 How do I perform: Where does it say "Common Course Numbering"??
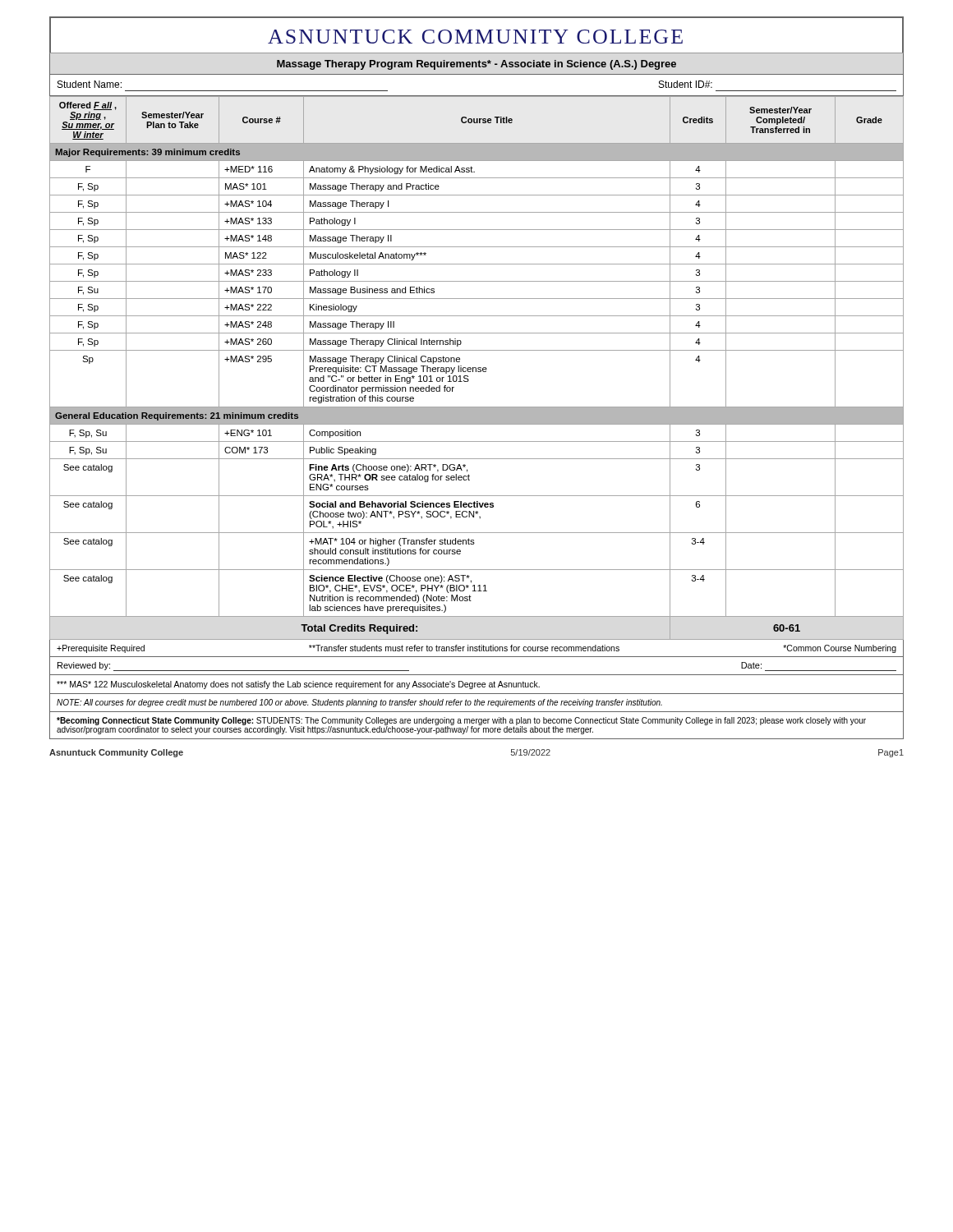click(840, 648)
